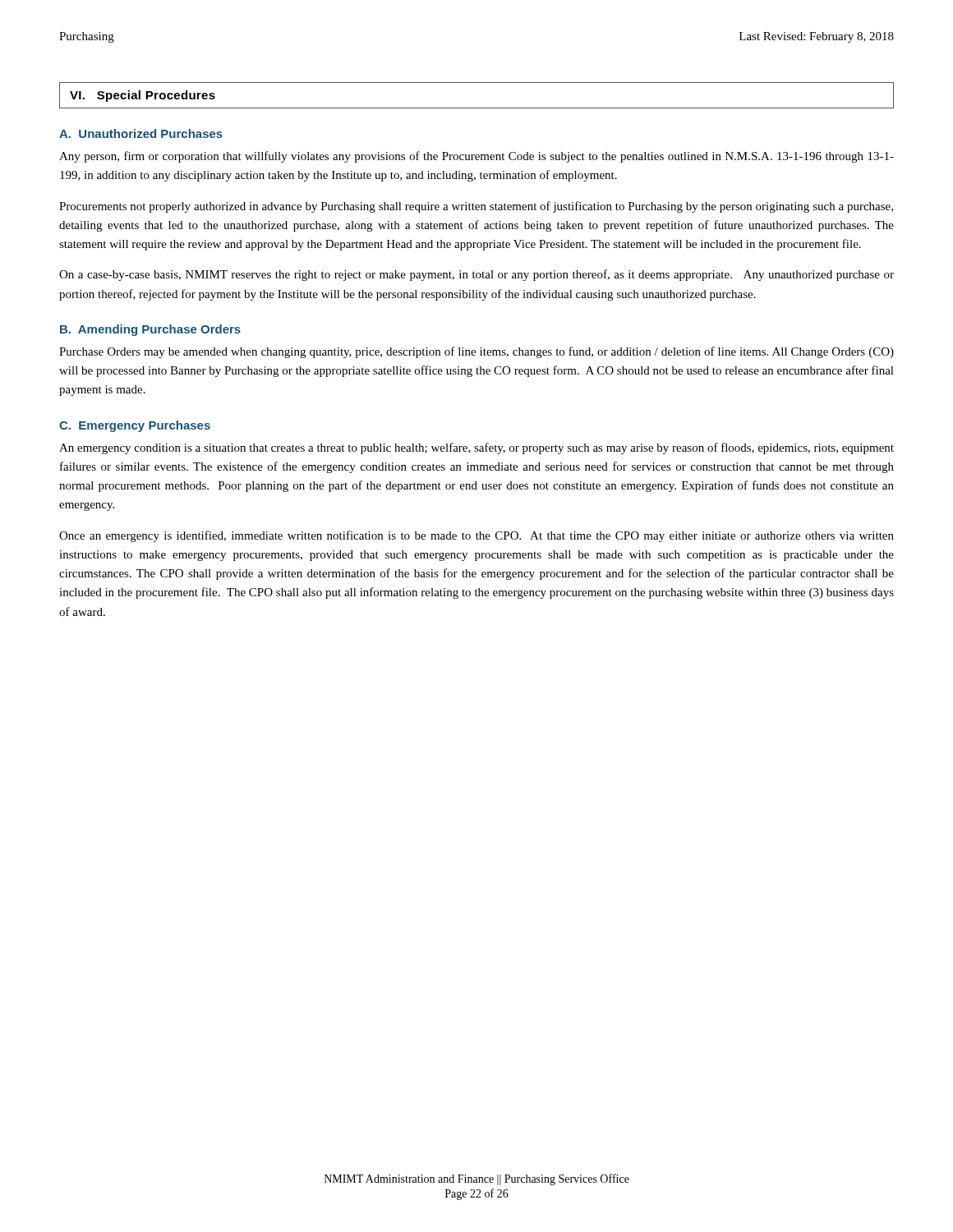Where does it say "C. Emergency Purchases"?
Image resolution: width=953 pixels, height=1232 pixels.
point(135,425)
